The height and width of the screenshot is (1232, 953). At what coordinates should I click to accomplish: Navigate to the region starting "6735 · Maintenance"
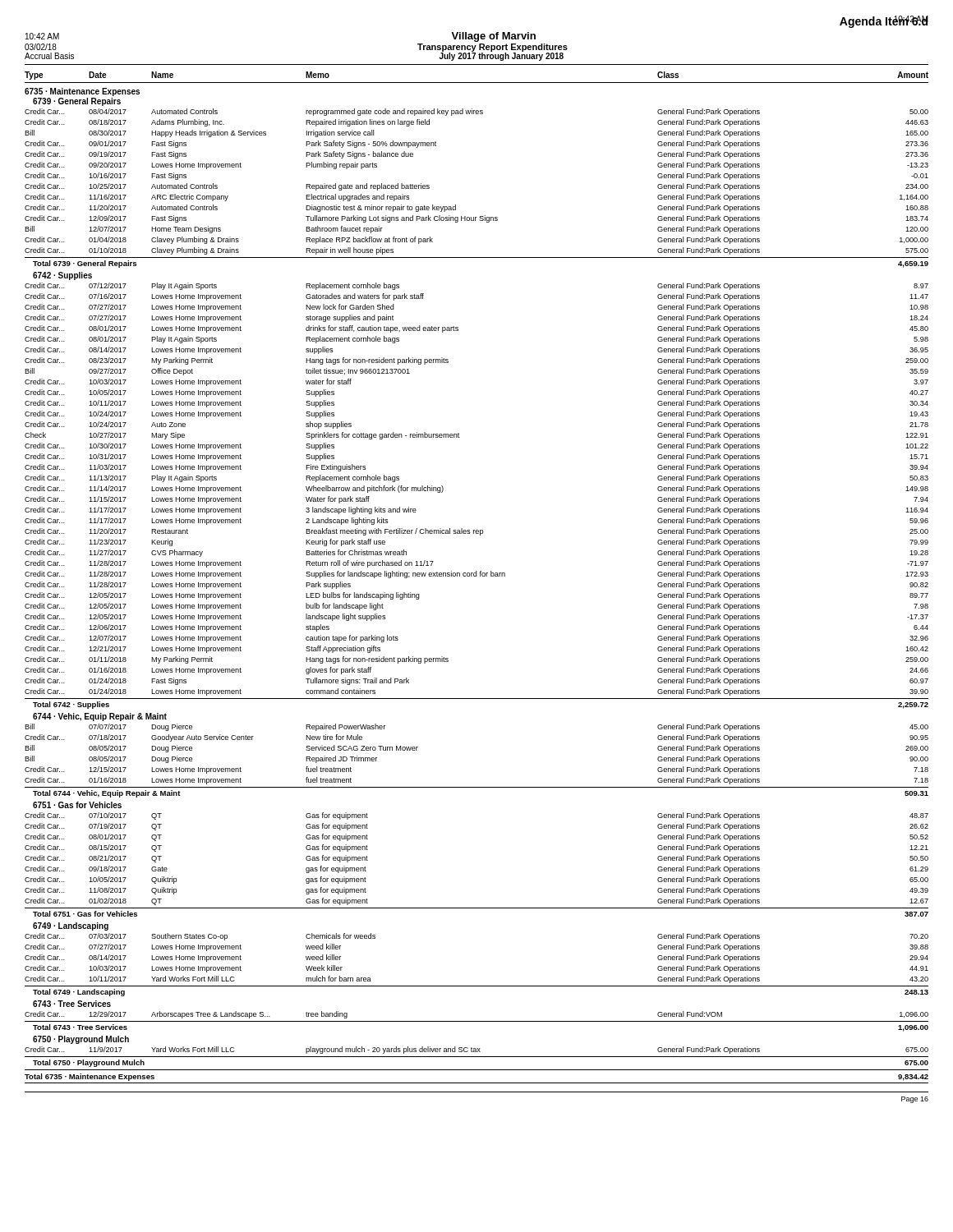pyautogui.click(x=82, y=92)
